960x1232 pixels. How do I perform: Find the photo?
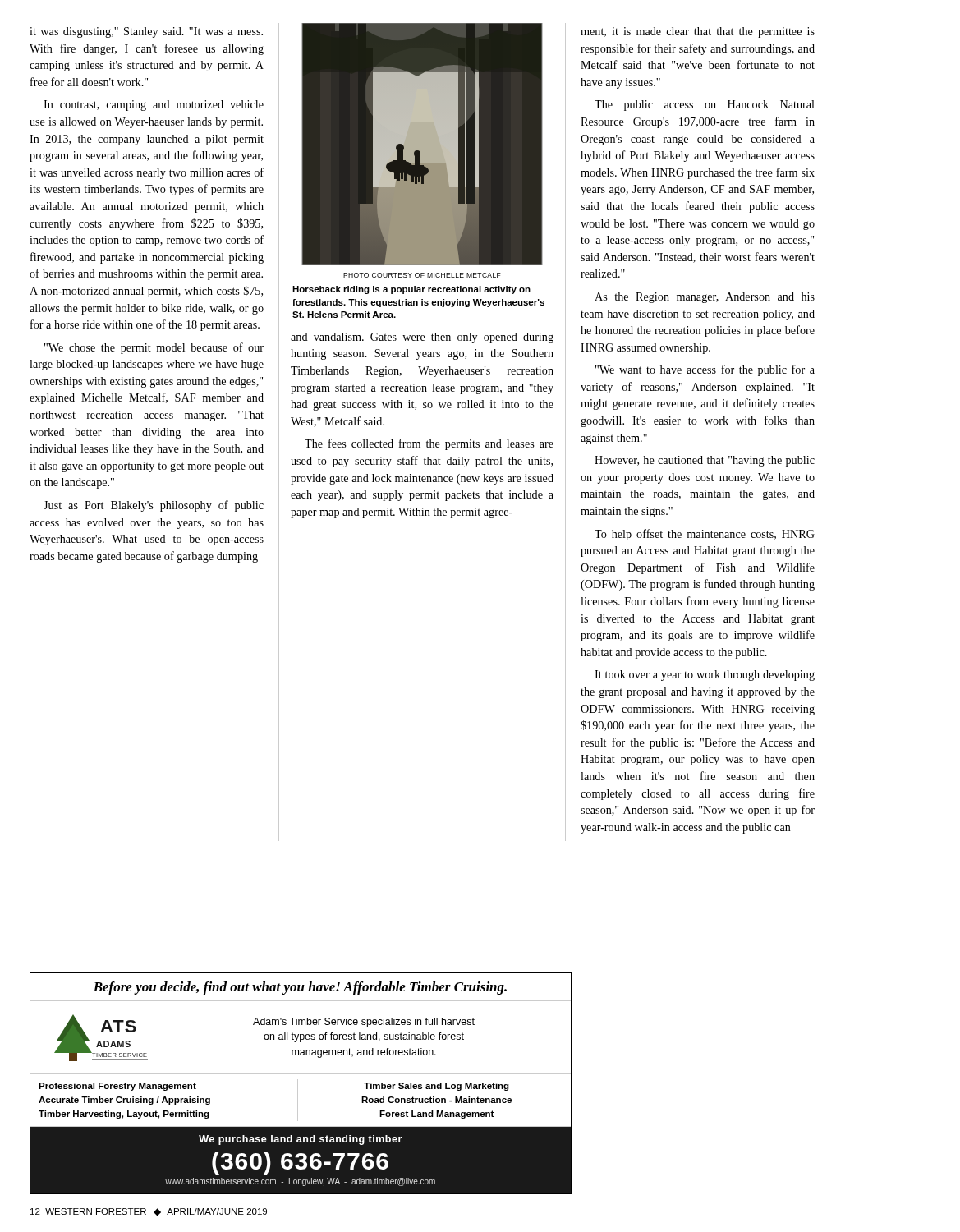[422, 144]
